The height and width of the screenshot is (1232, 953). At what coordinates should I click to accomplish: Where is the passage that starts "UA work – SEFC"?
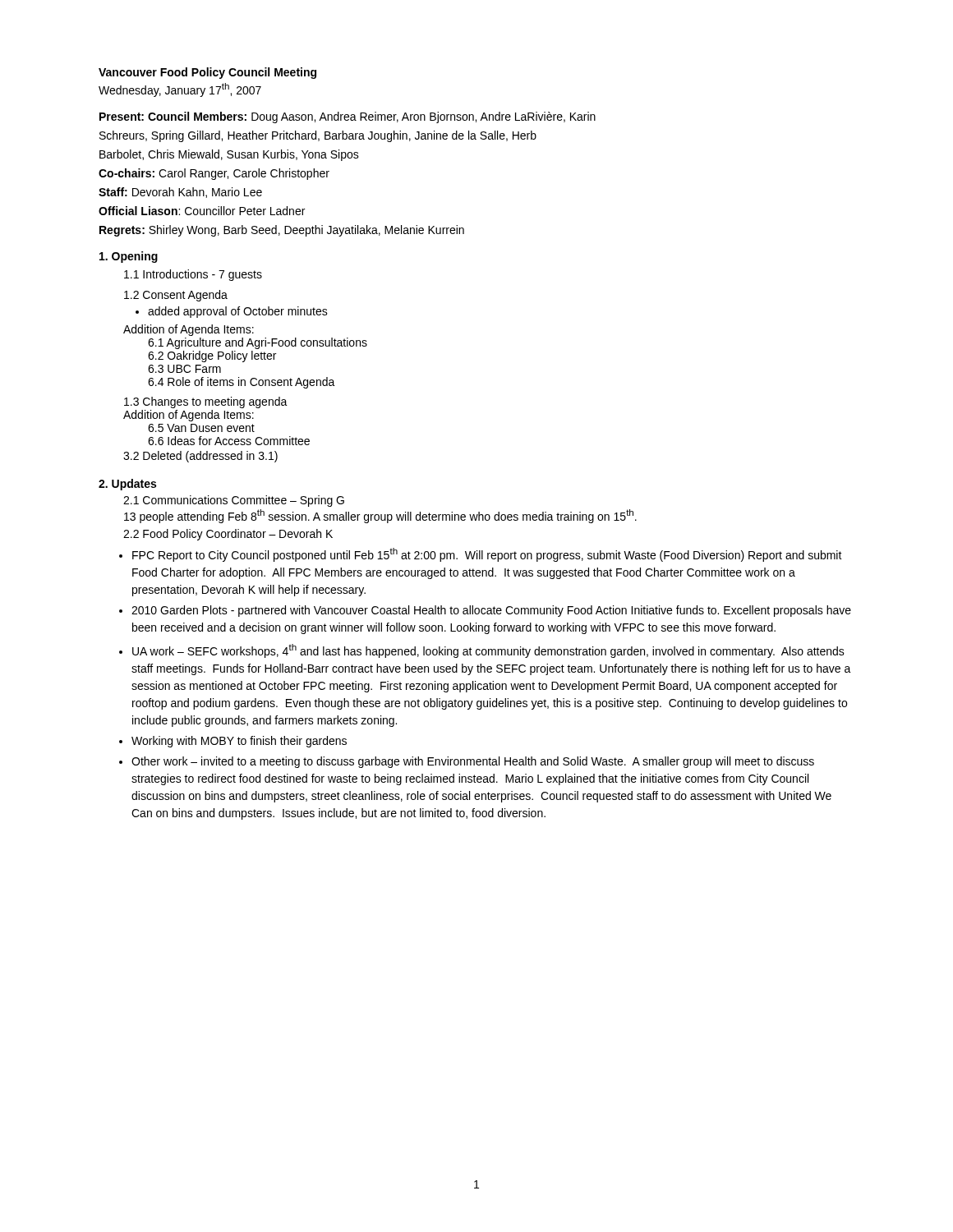coord(491,684)
